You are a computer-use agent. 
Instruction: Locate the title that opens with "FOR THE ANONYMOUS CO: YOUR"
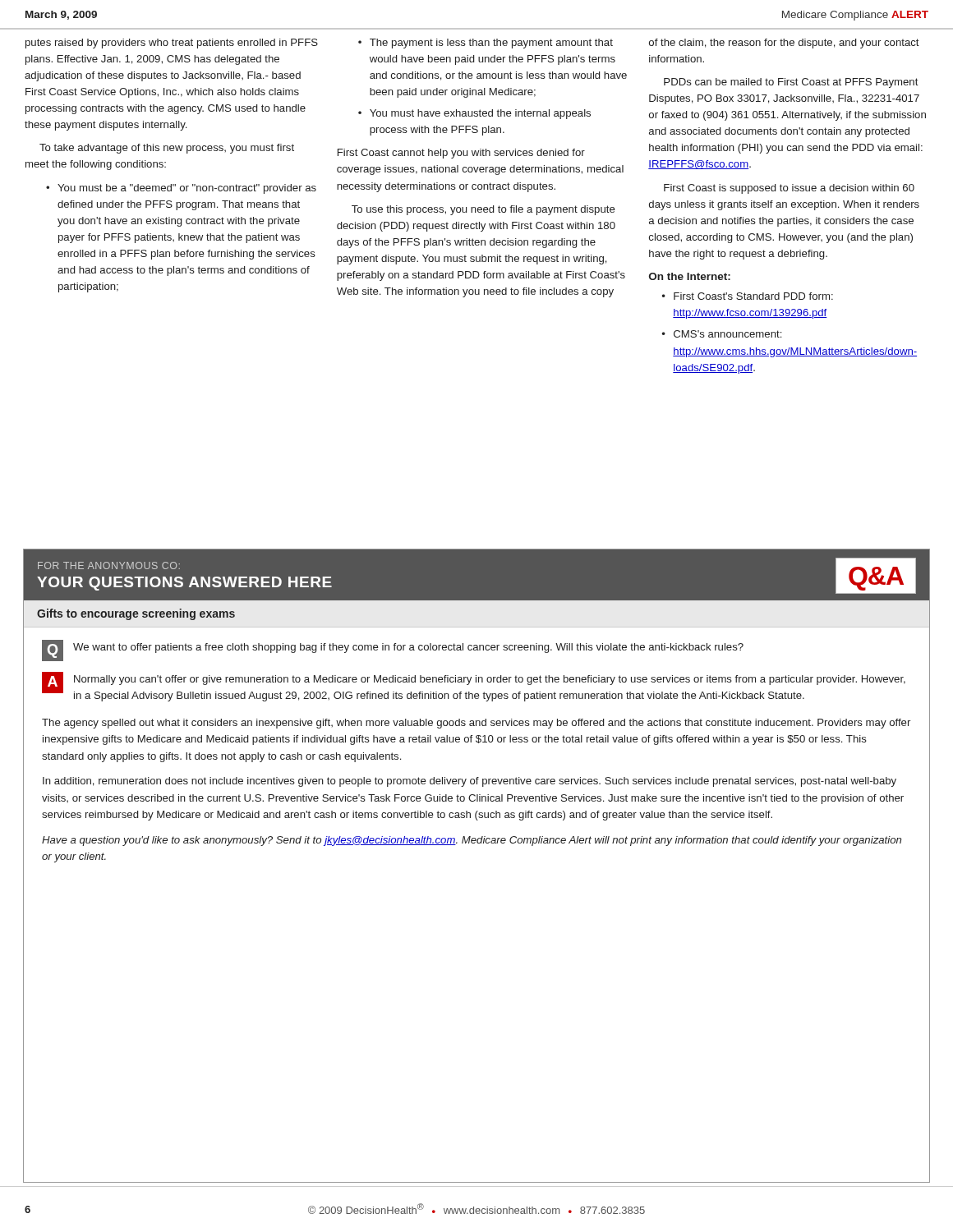[171, 577]
